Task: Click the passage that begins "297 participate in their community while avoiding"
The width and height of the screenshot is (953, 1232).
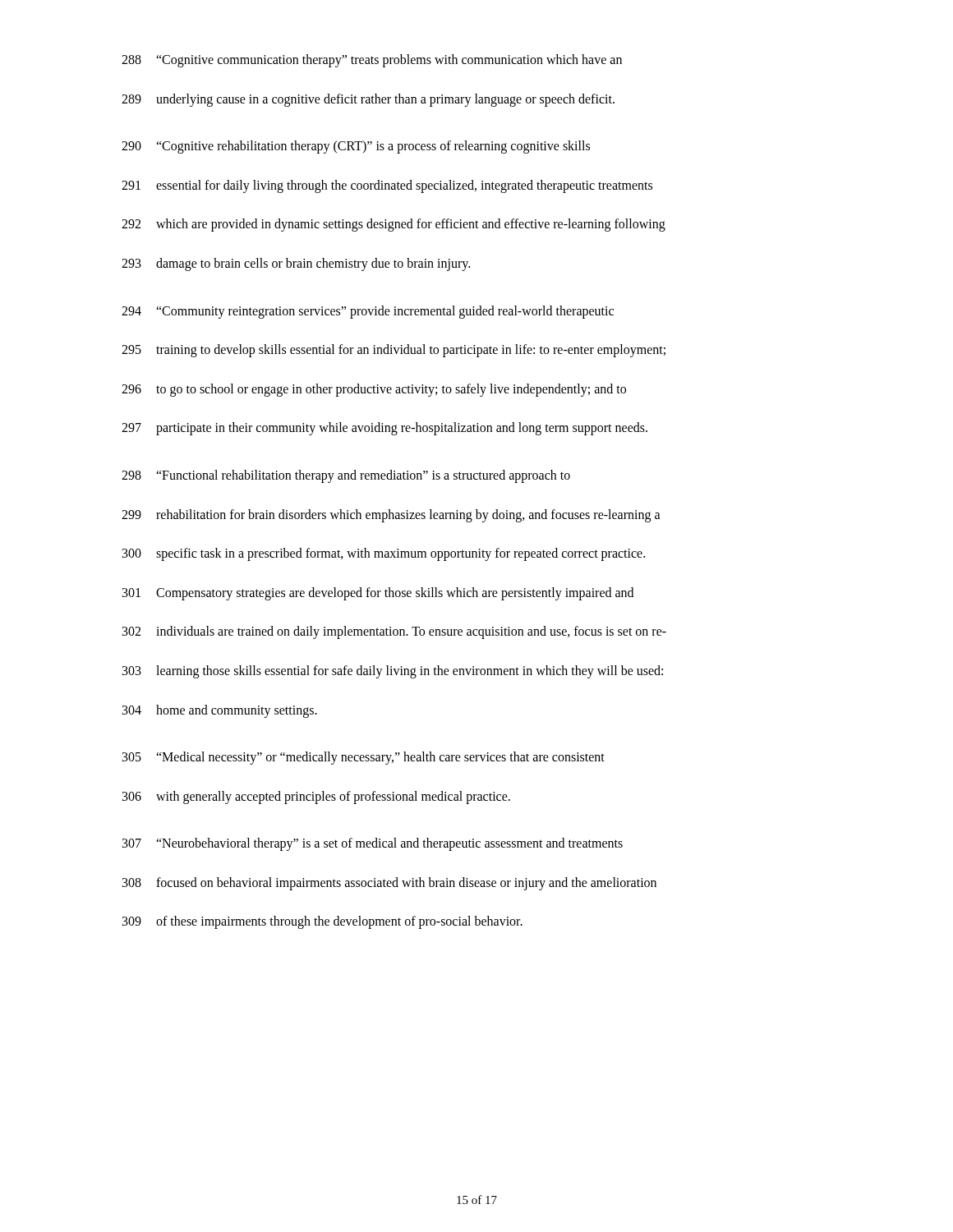Action: [476, 428]
